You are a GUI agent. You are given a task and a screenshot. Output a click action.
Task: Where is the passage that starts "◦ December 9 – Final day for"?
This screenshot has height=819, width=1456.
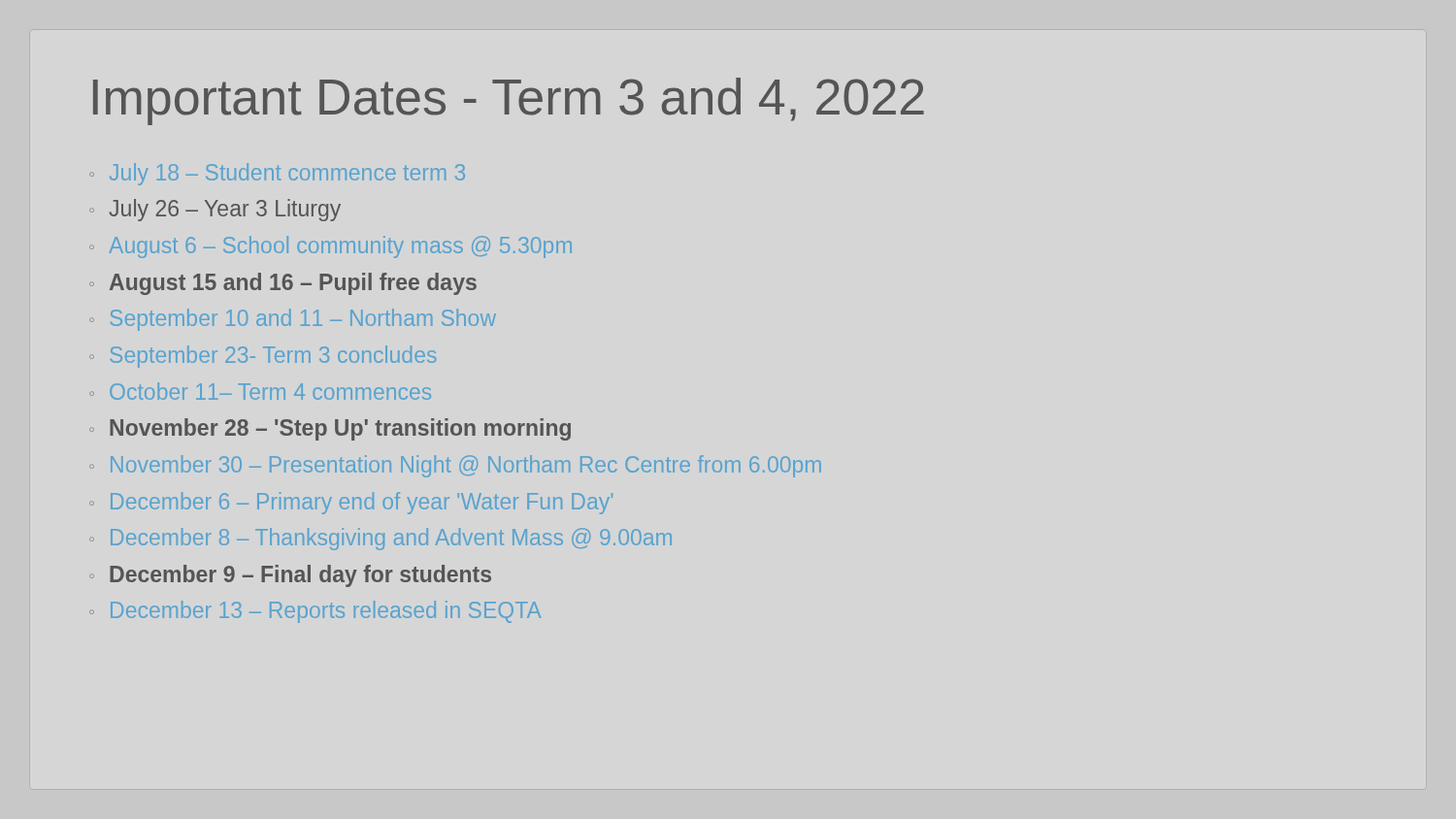tap(290, 575)
